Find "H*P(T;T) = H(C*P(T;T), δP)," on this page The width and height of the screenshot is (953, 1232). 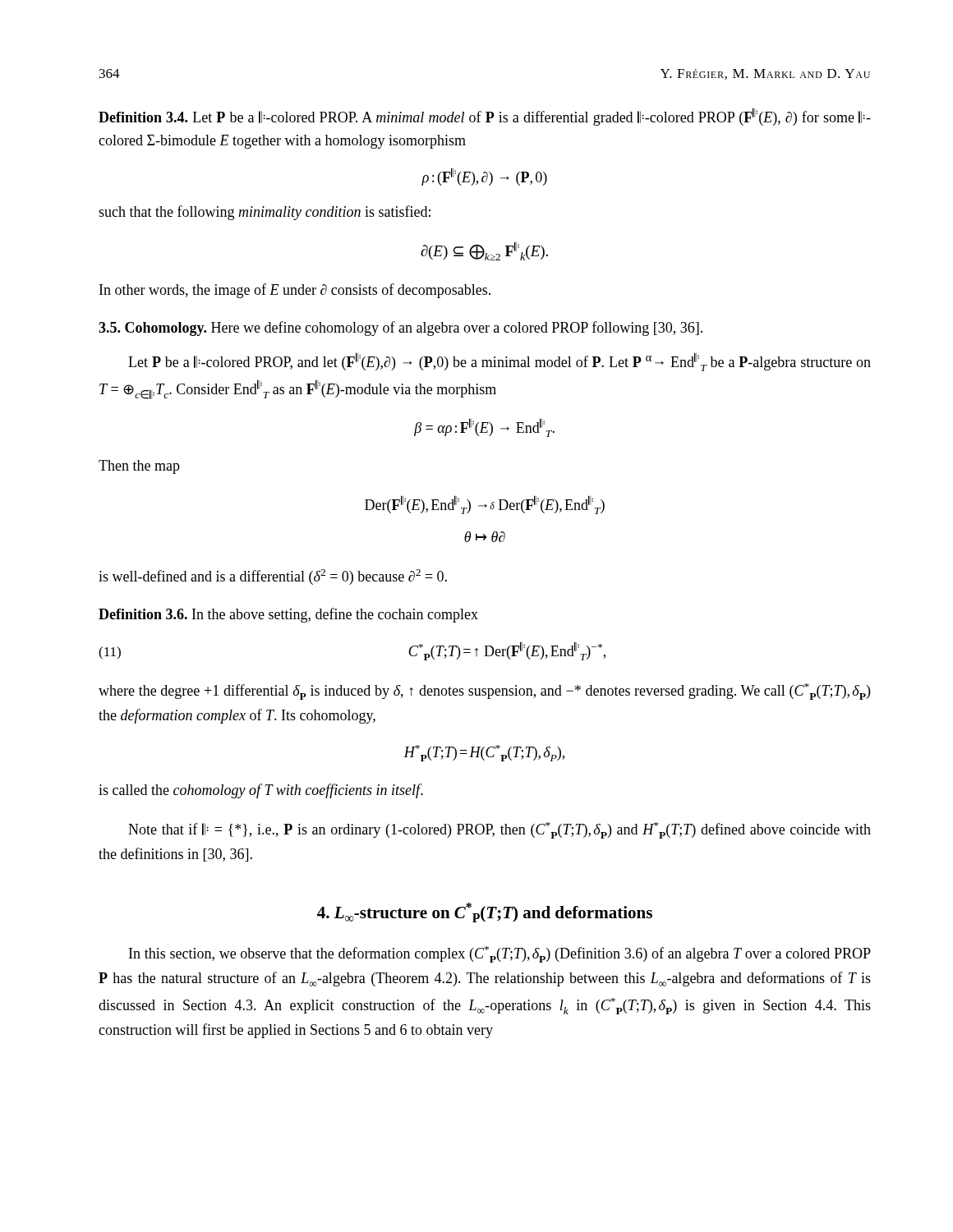(x=485, y=753)
